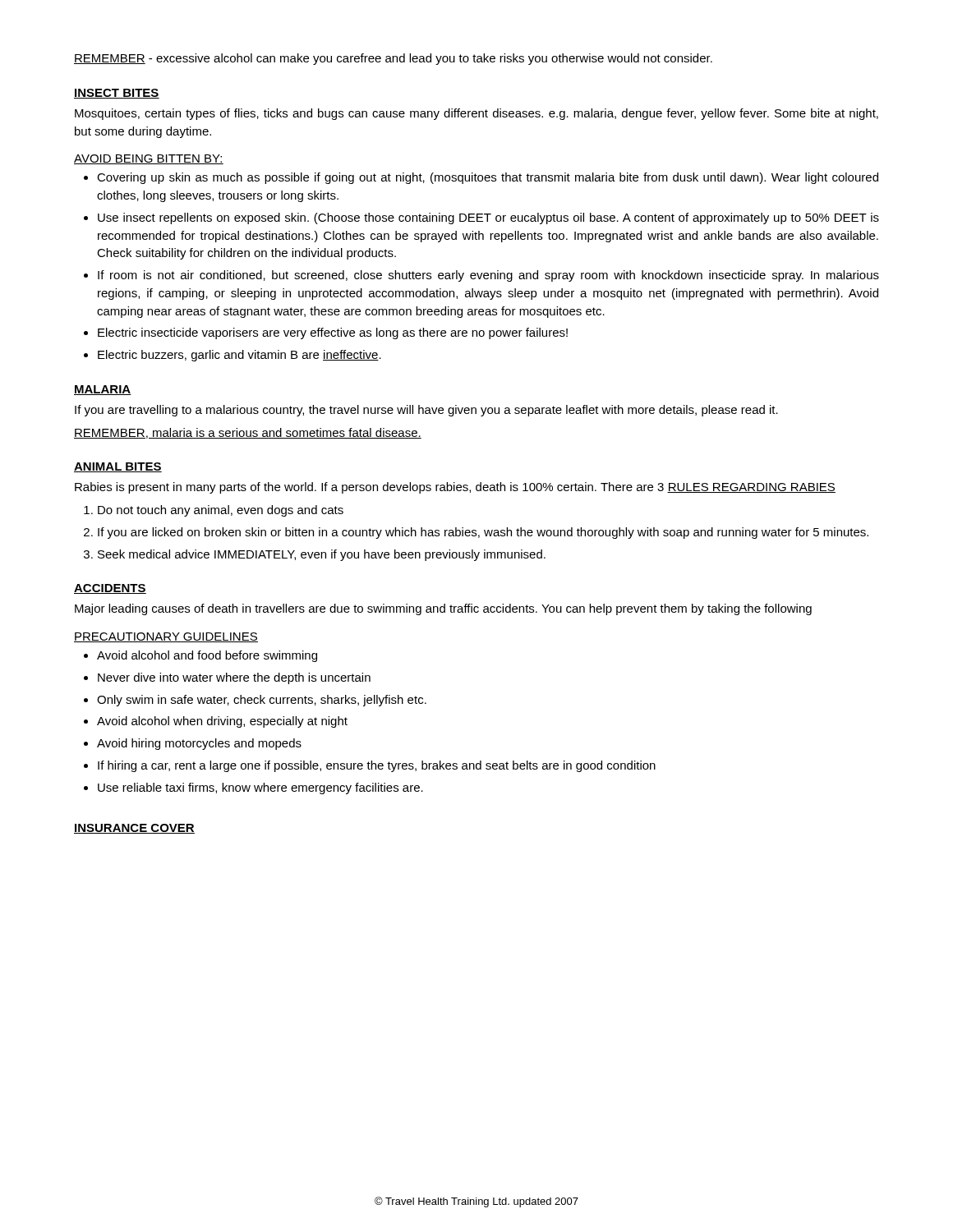Locate the text block with the text "If you are travelling to"
This screenshot has width=953, height=1232.
(426, 409)
